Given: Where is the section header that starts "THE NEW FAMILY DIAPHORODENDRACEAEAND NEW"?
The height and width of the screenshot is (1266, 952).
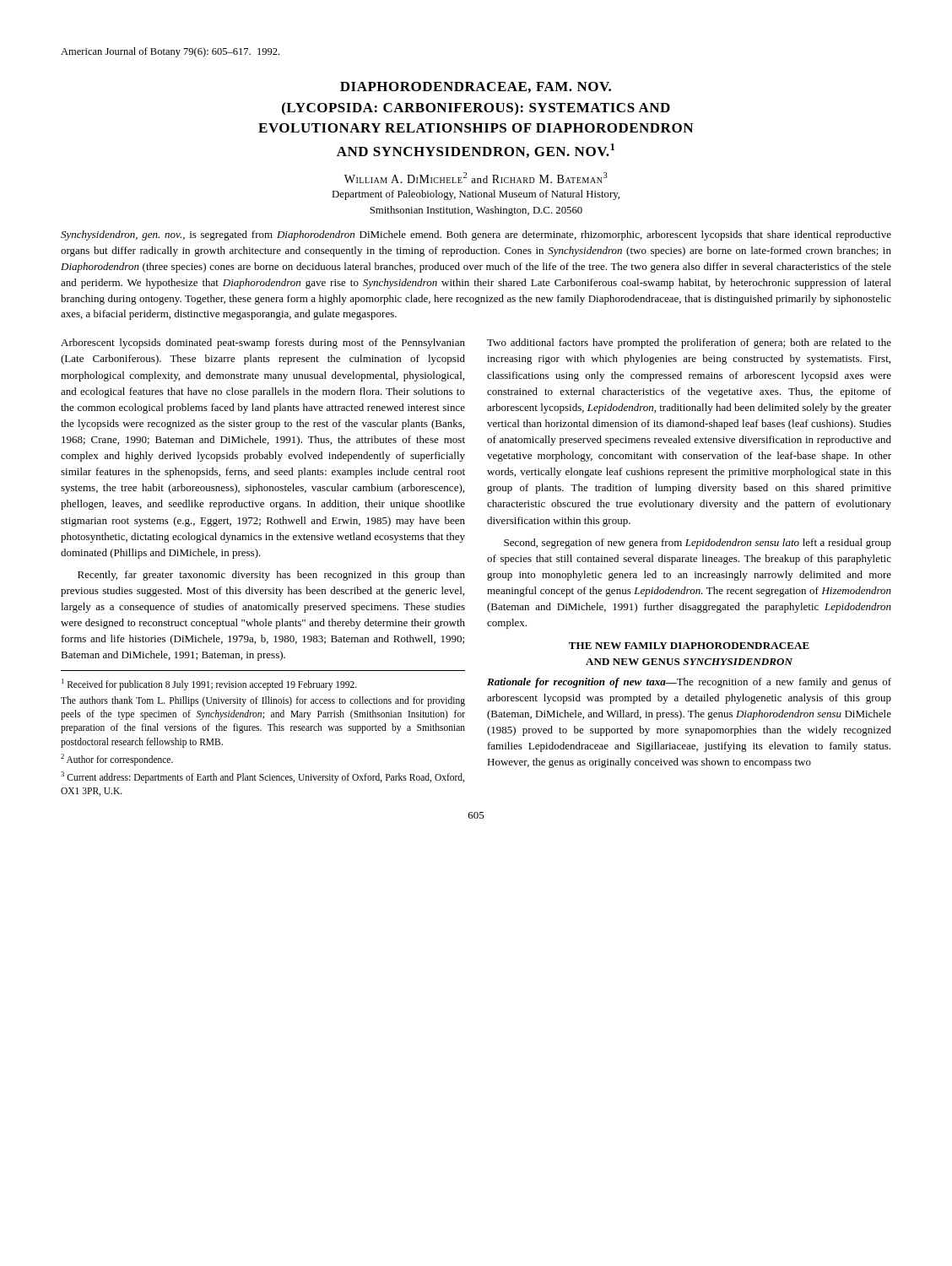Looking at the screenshot, I should [689, 654].
